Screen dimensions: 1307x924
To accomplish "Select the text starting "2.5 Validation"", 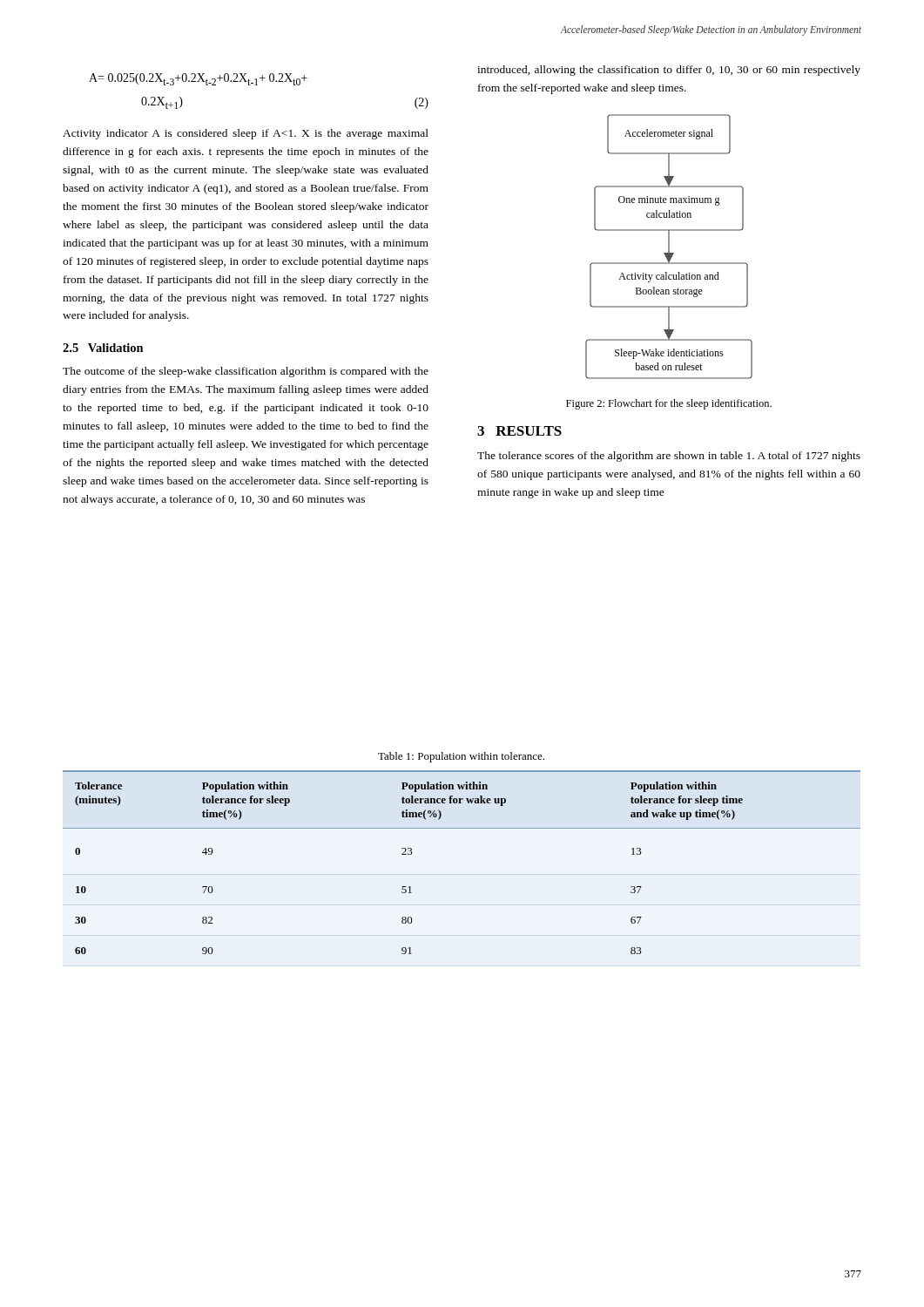I will tap(103, 348).
